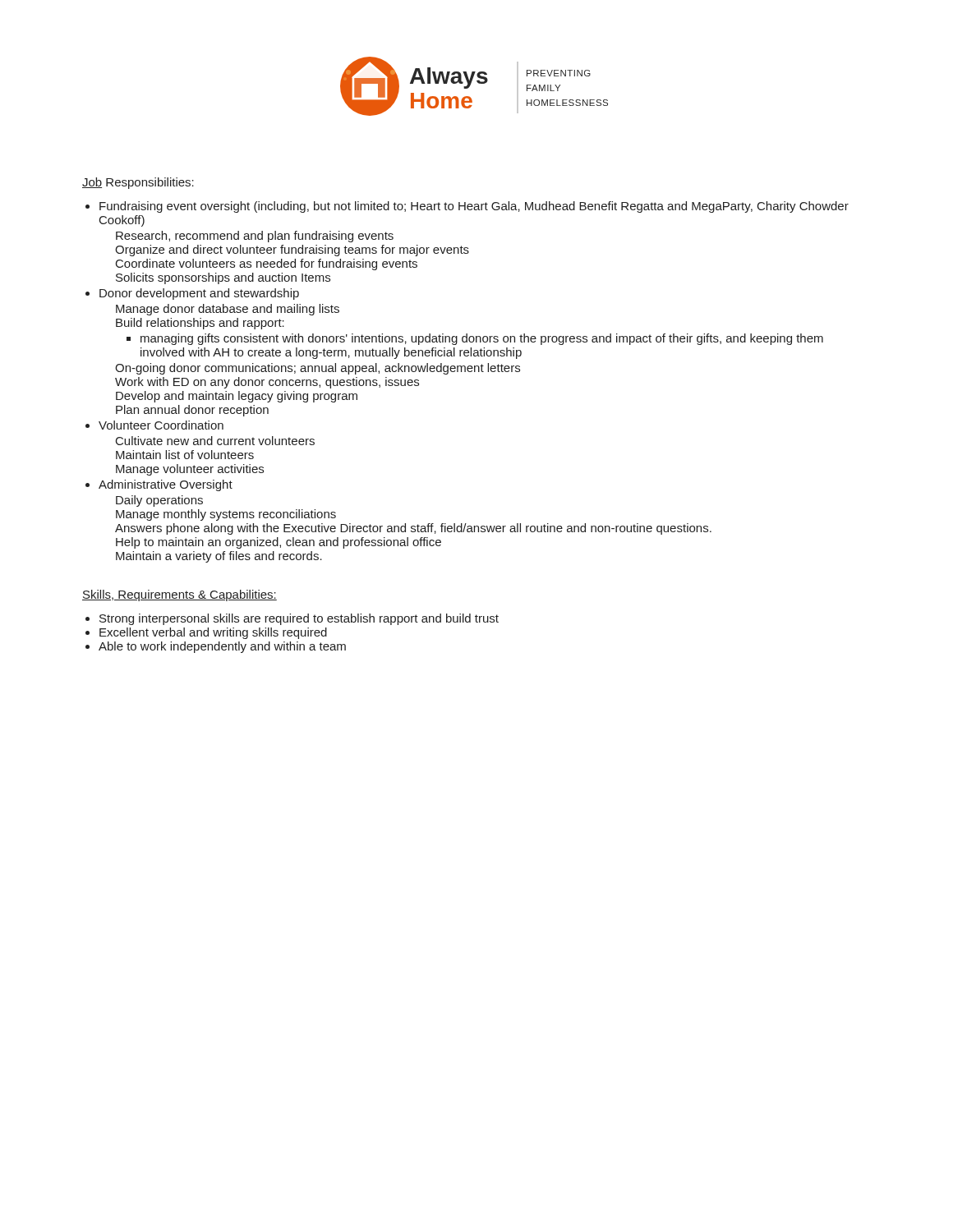
Task: Locate the block of text that opens with "Build relationships and"
Action: tap(493, 337)
